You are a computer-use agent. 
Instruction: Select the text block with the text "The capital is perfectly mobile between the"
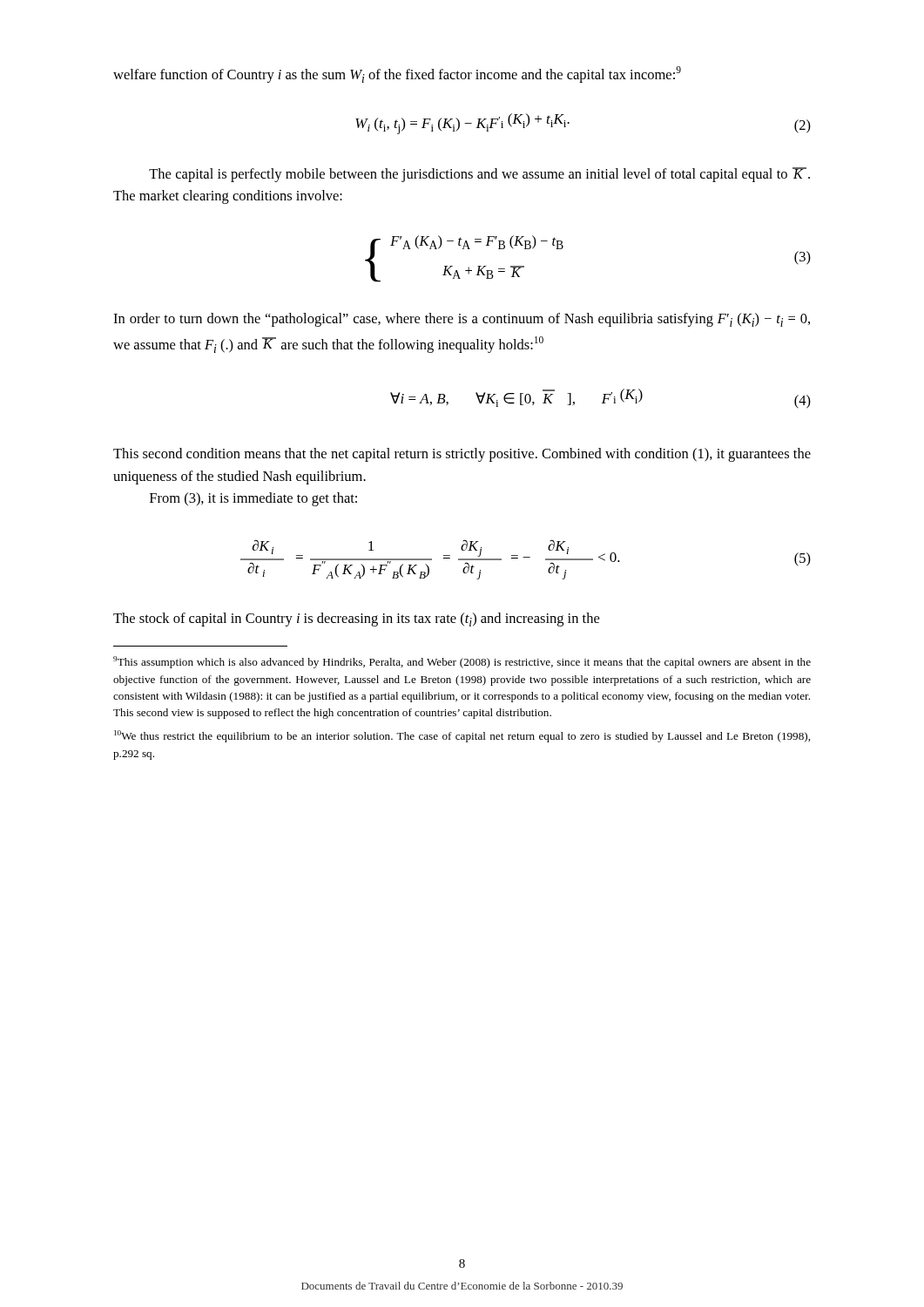coord(462,185)
